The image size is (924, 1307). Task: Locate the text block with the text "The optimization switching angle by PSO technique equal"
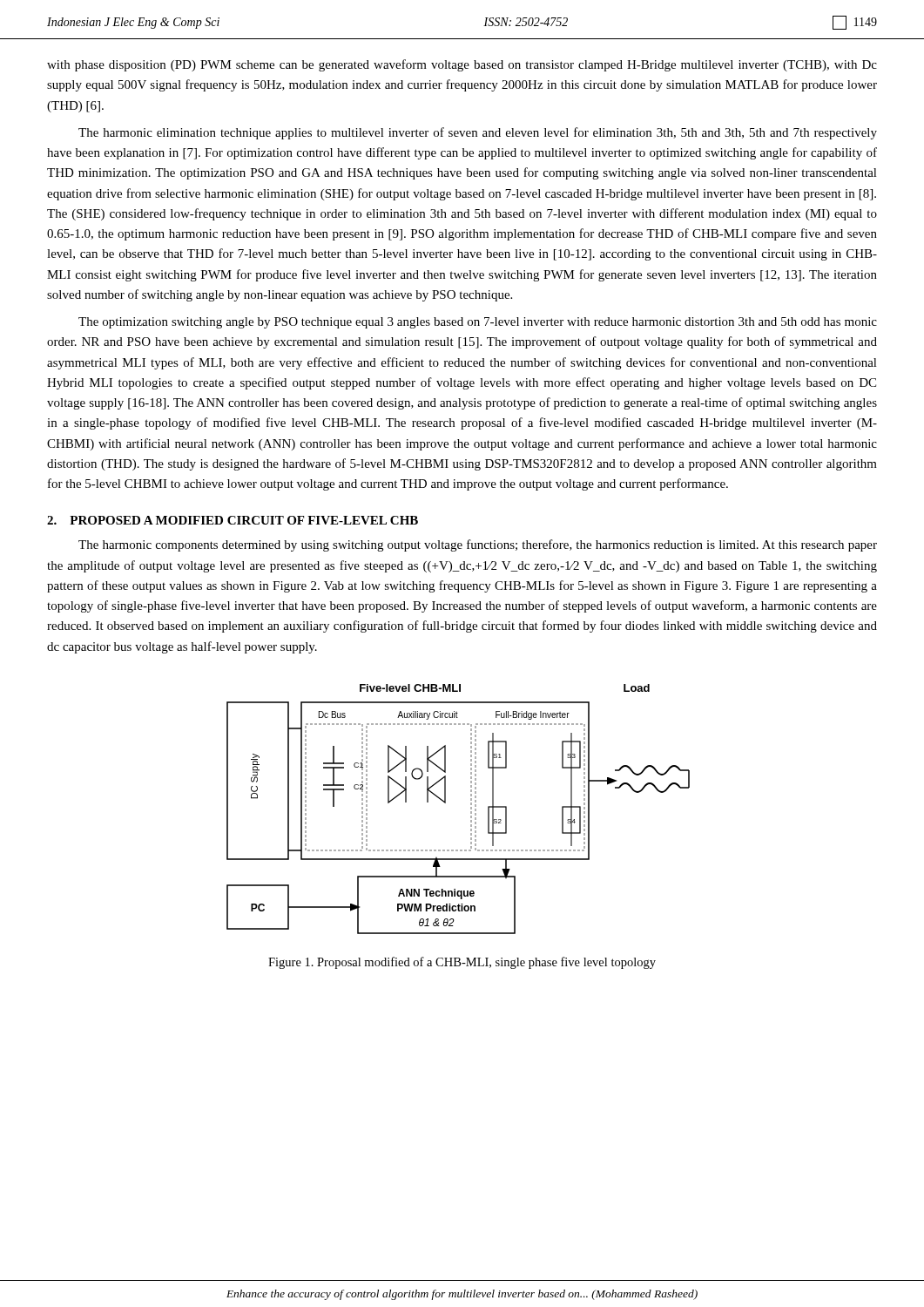click(x=462, y=403)
